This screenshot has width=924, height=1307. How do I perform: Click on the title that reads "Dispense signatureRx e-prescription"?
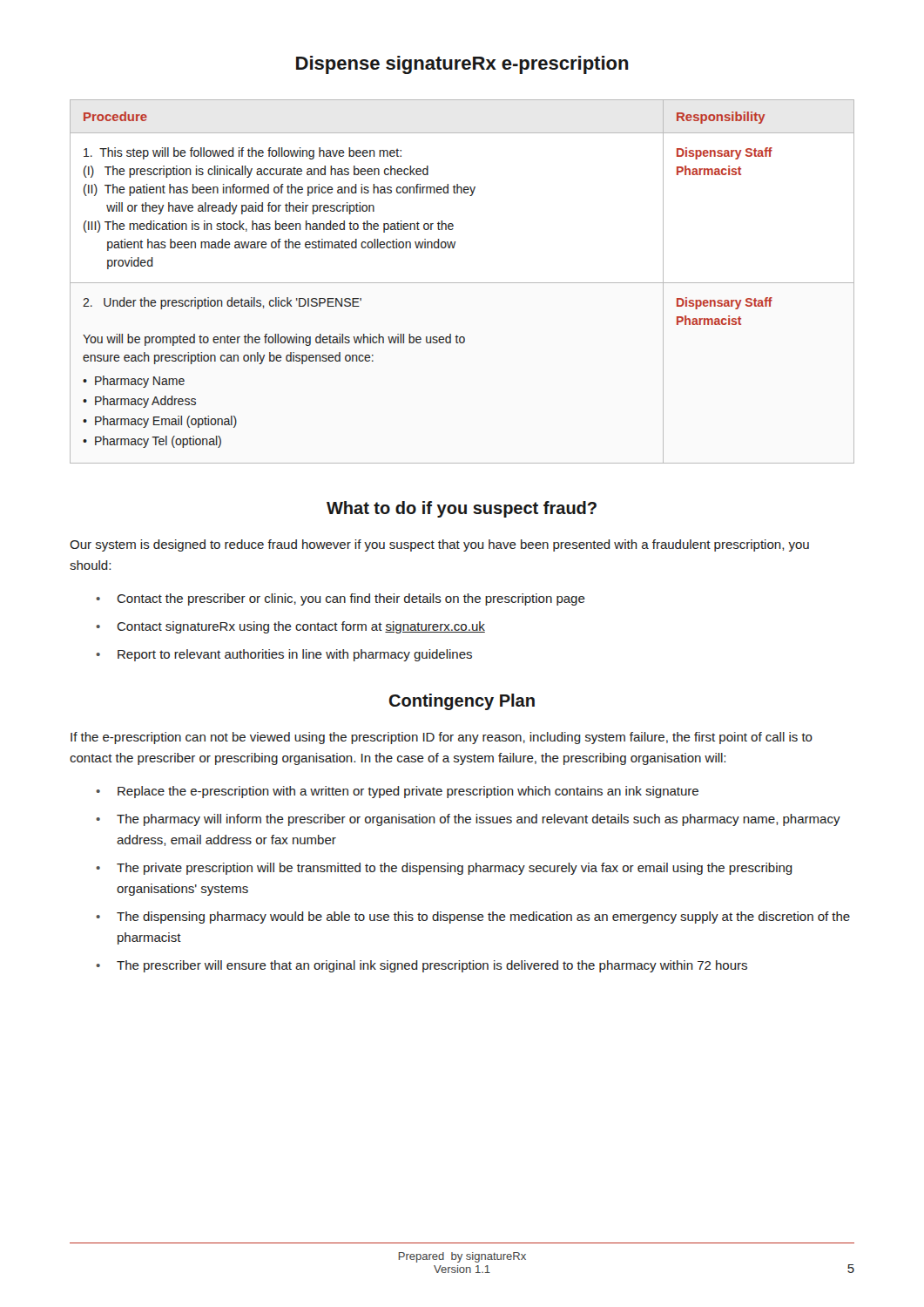[x=462, y=63]
